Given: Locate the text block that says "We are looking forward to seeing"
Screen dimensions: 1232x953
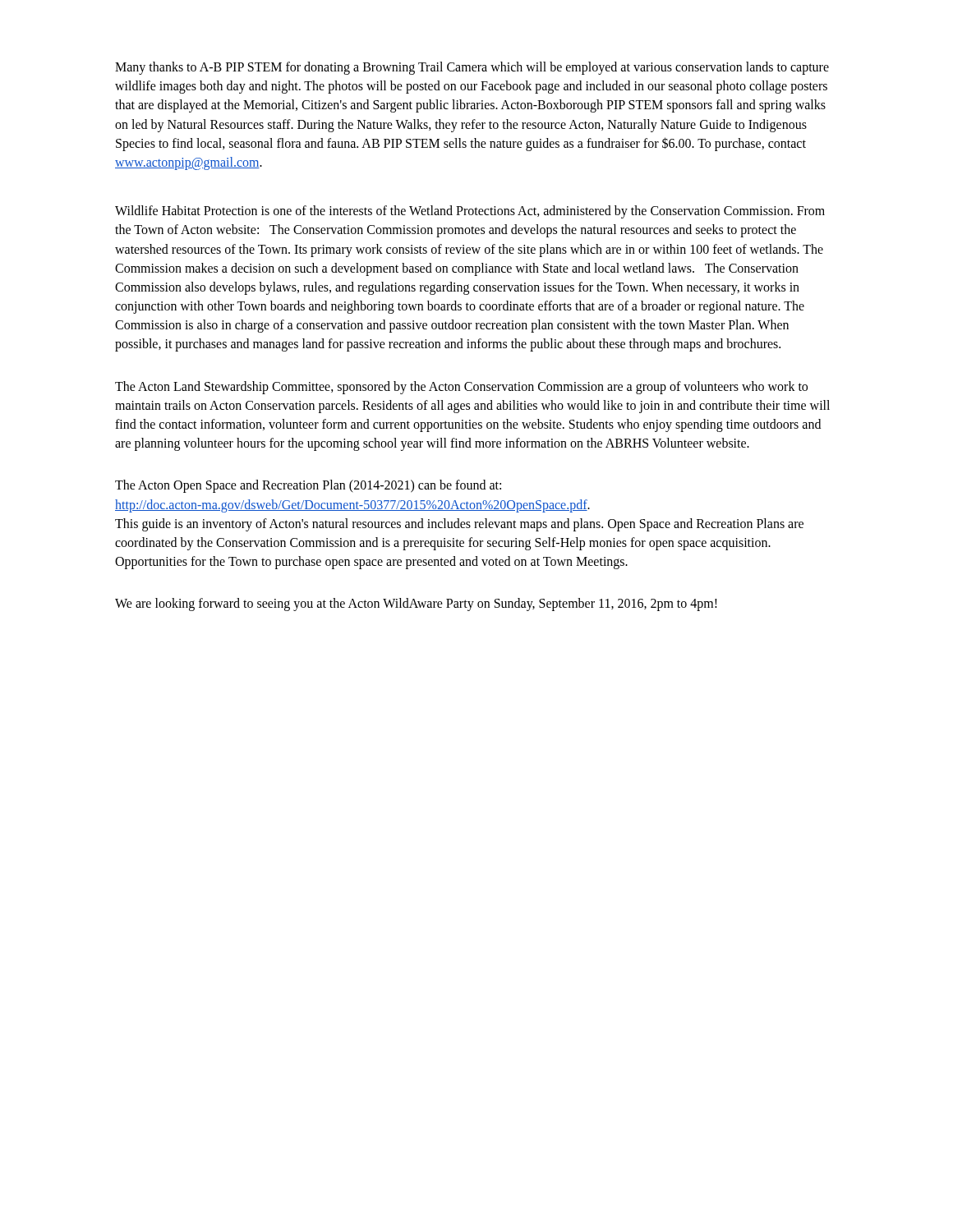Looking at the screenshot, I should click(417, 603).
